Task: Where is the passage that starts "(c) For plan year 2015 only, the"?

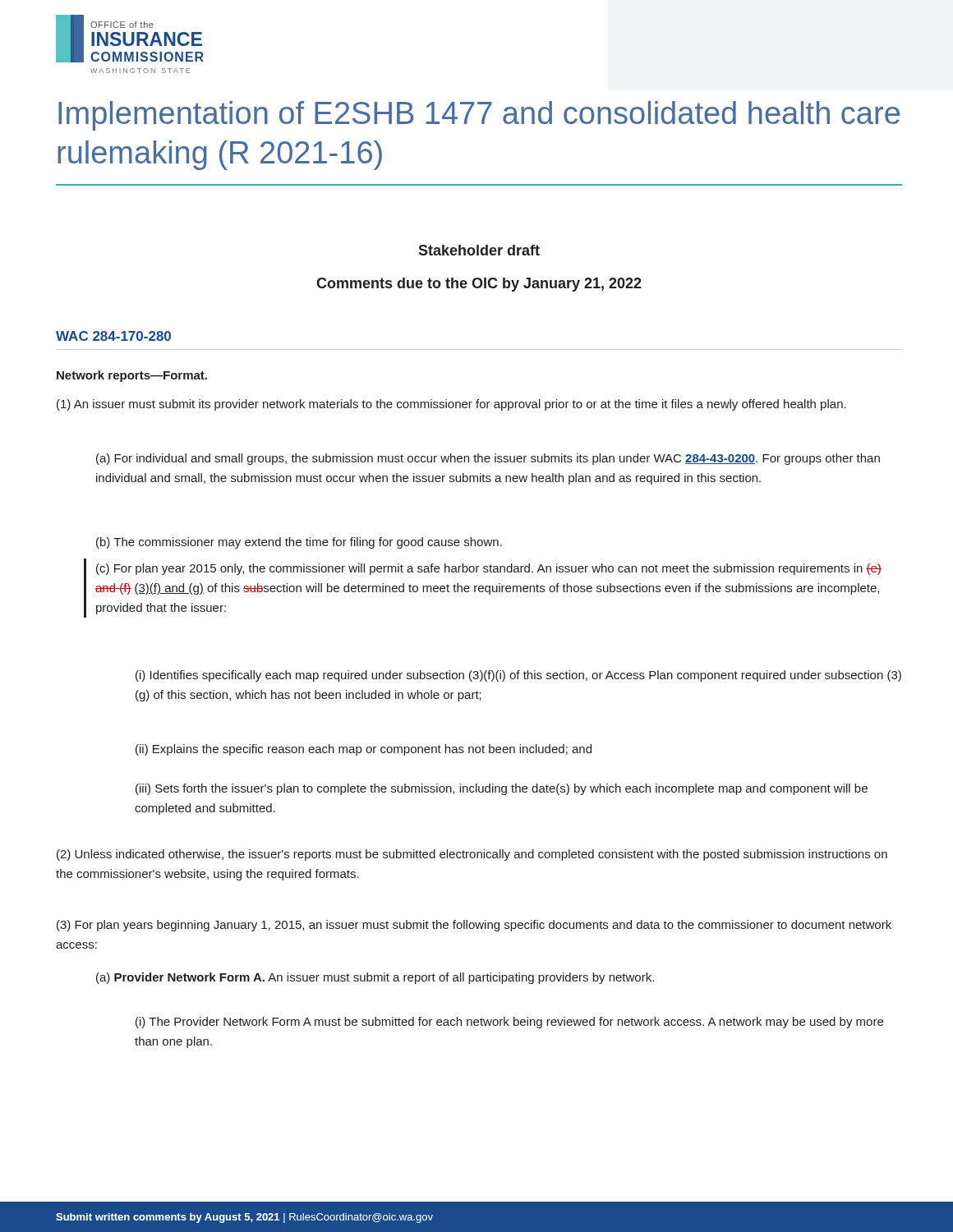Action: (x=499, y=588)
